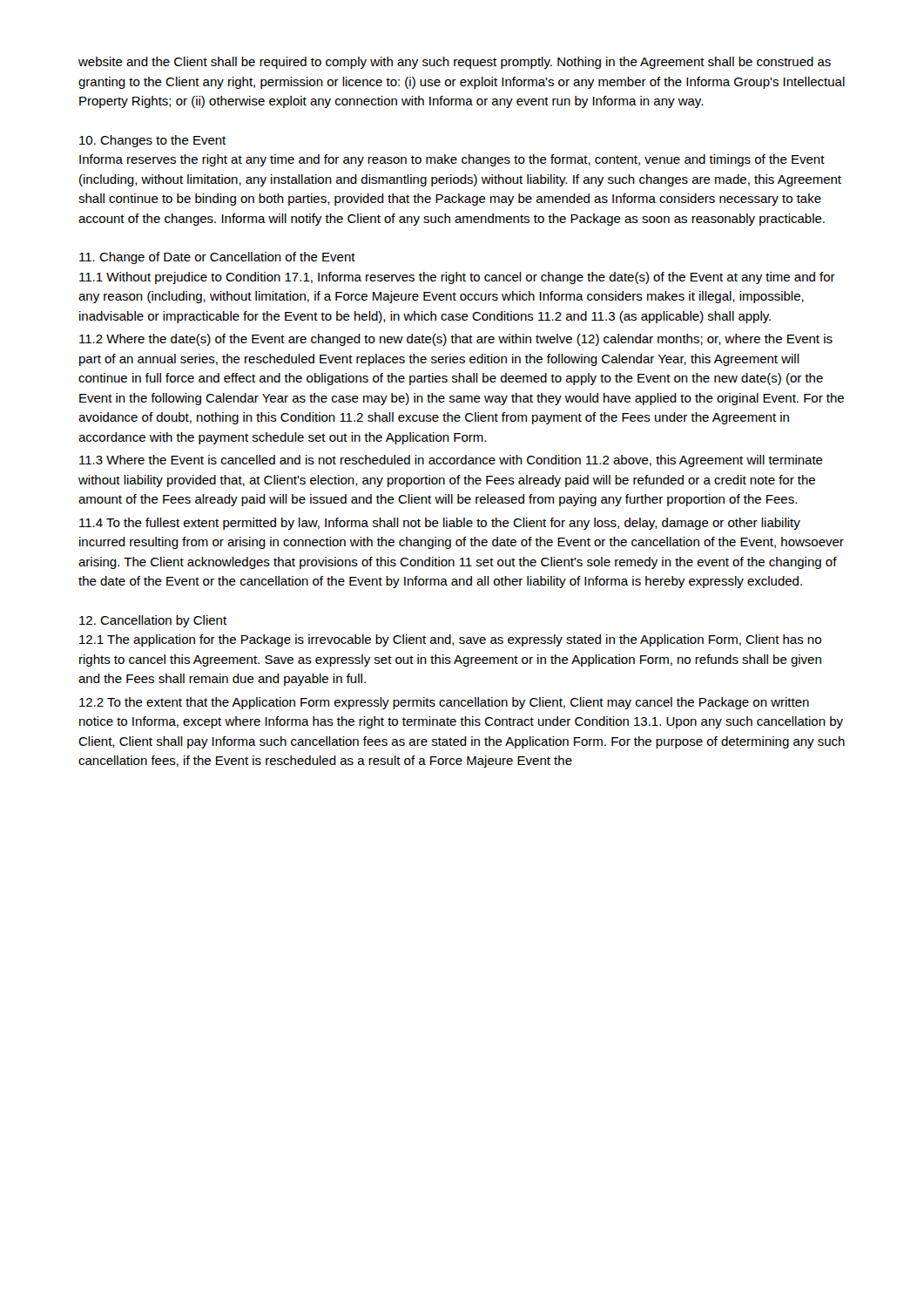924x1307 pixels.
Task: Locate the text block with the text "2 To the extent that the Application Form"
Action: (462, 731)
